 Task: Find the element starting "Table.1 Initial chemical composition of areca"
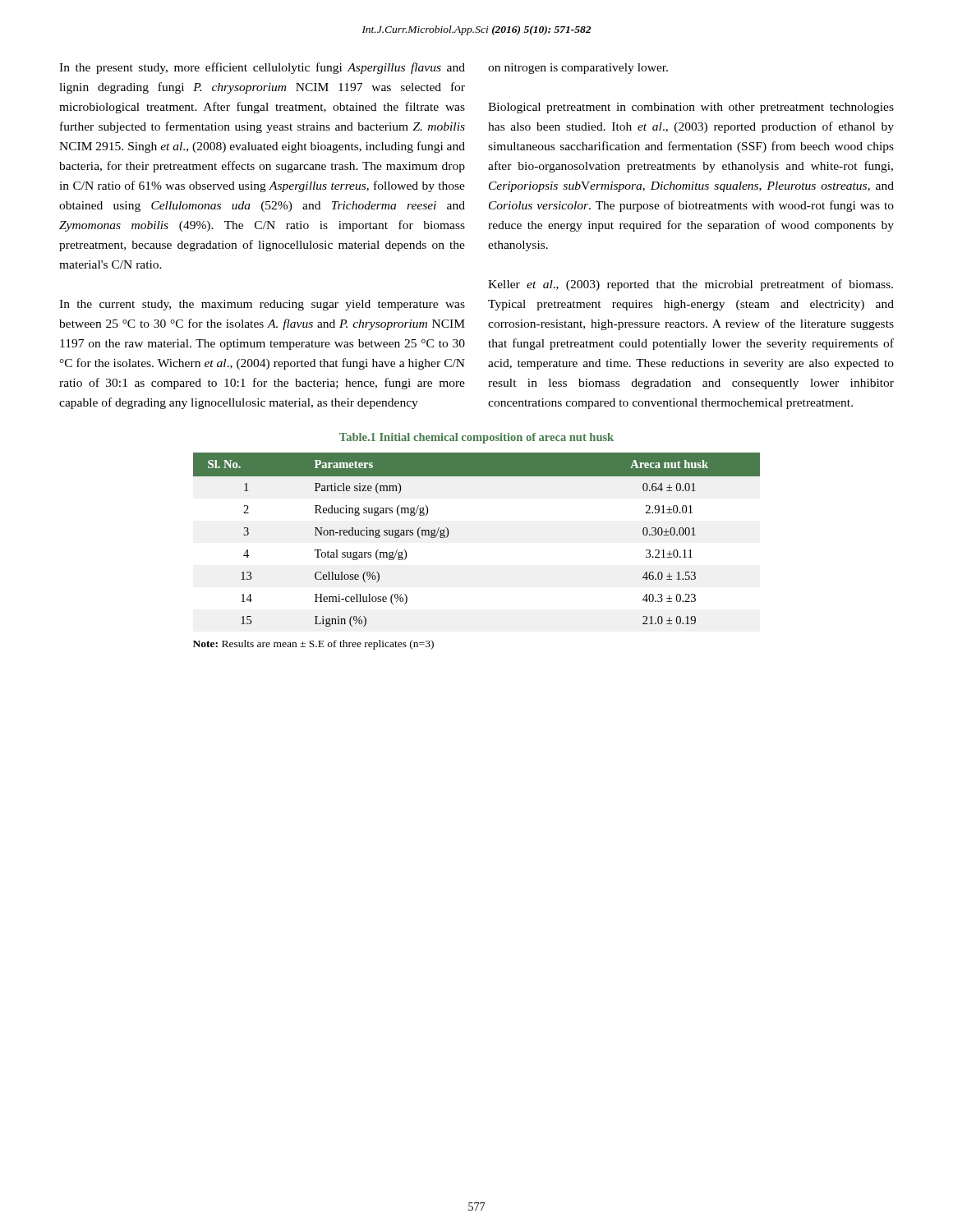[476, 437]
